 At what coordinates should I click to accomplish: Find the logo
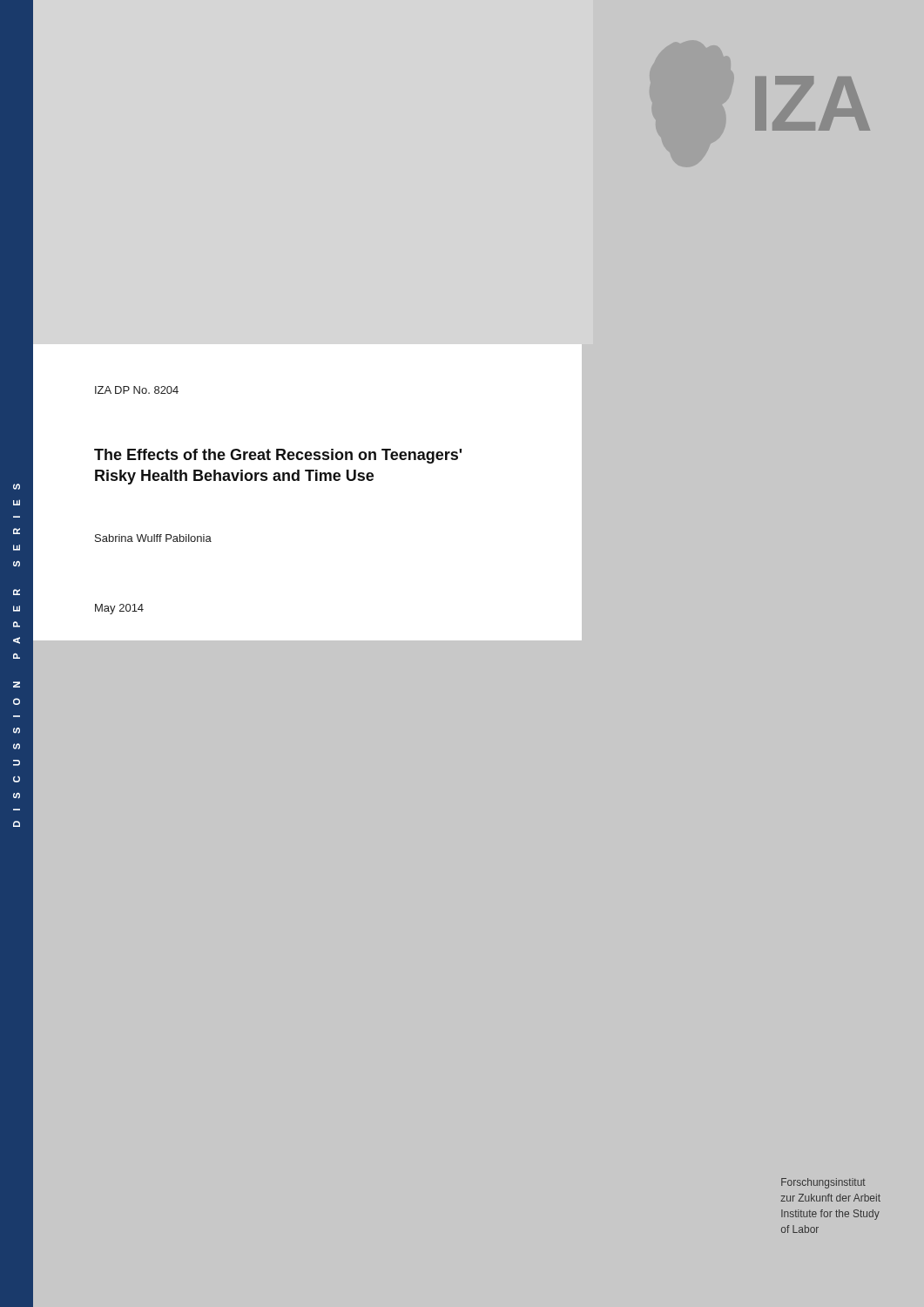pos(763,115)
